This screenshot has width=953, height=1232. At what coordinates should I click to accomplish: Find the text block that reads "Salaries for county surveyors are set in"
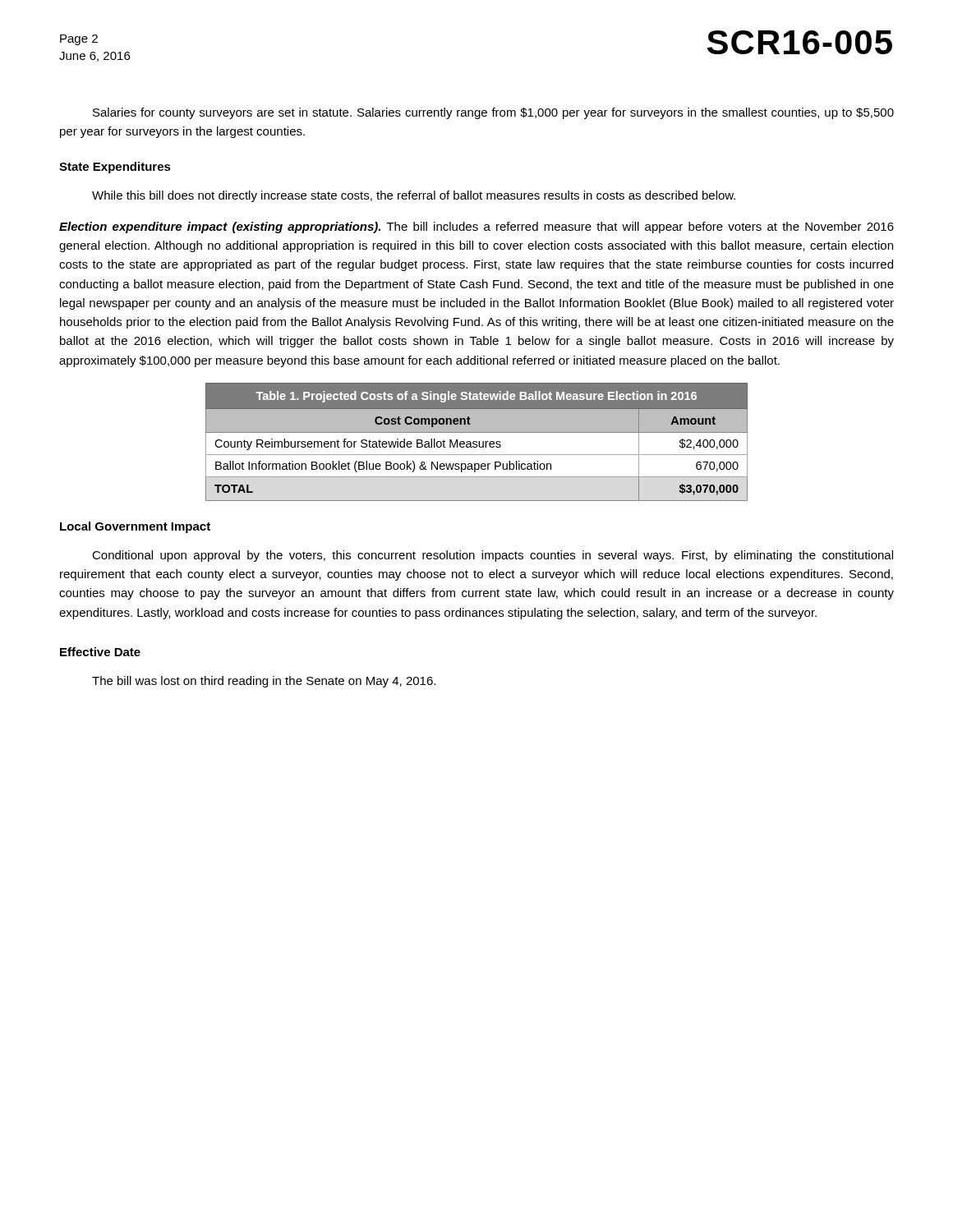(x=476, y=122)
